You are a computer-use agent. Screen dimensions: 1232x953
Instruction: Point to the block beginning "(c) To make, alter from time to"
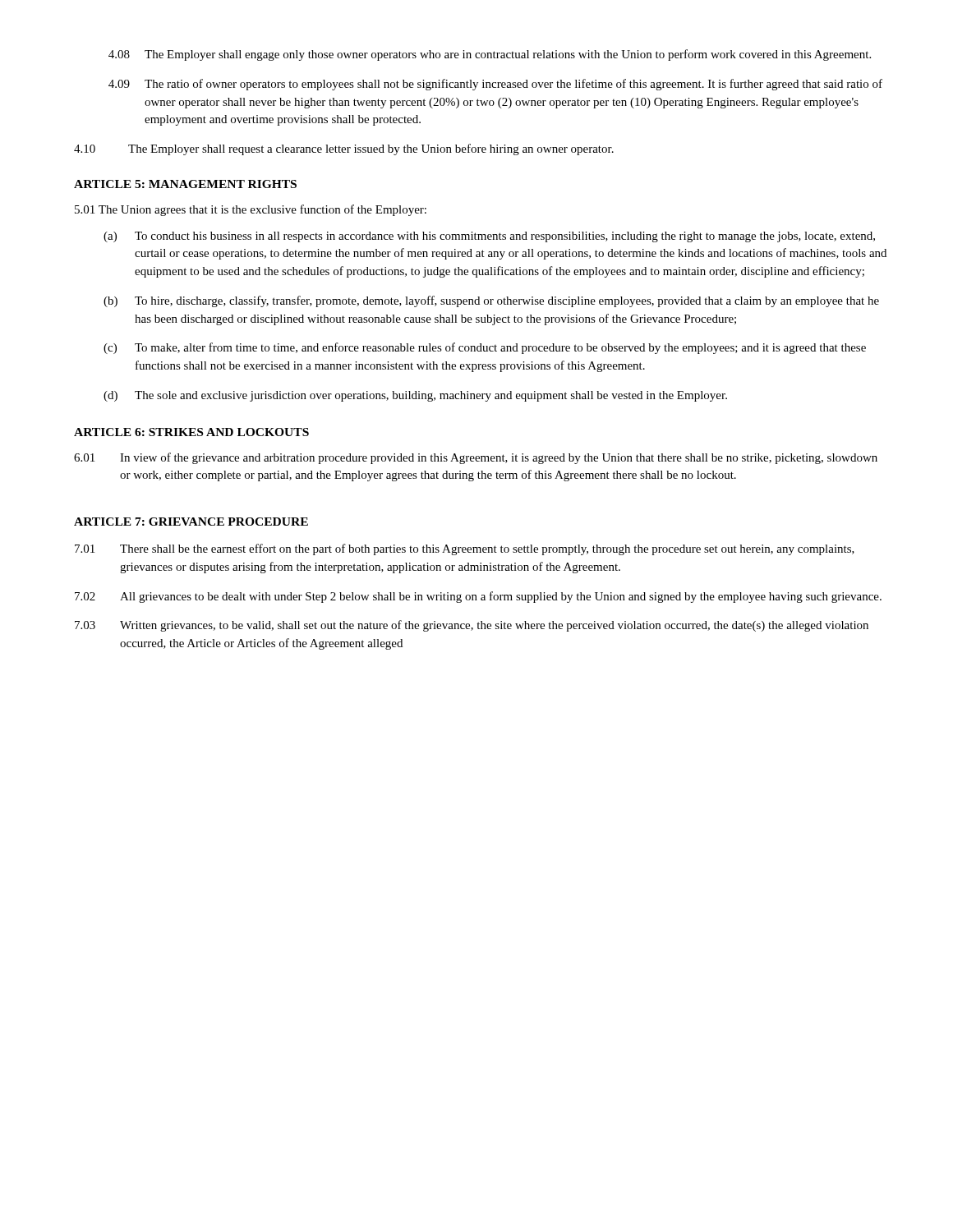coord(495,357)
